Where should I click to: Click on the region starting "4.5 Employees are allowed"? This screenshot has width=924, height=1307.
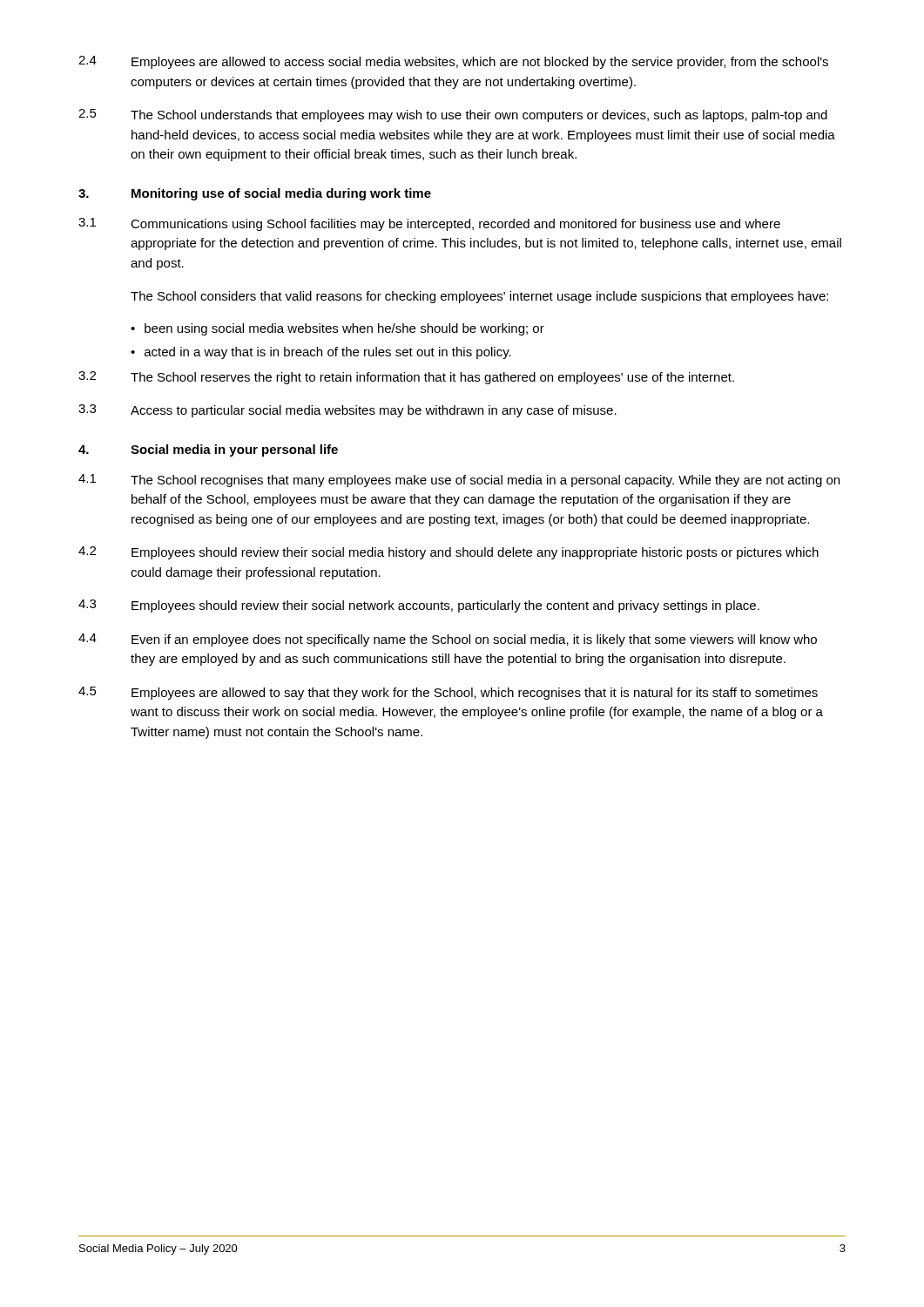[462, 712]
